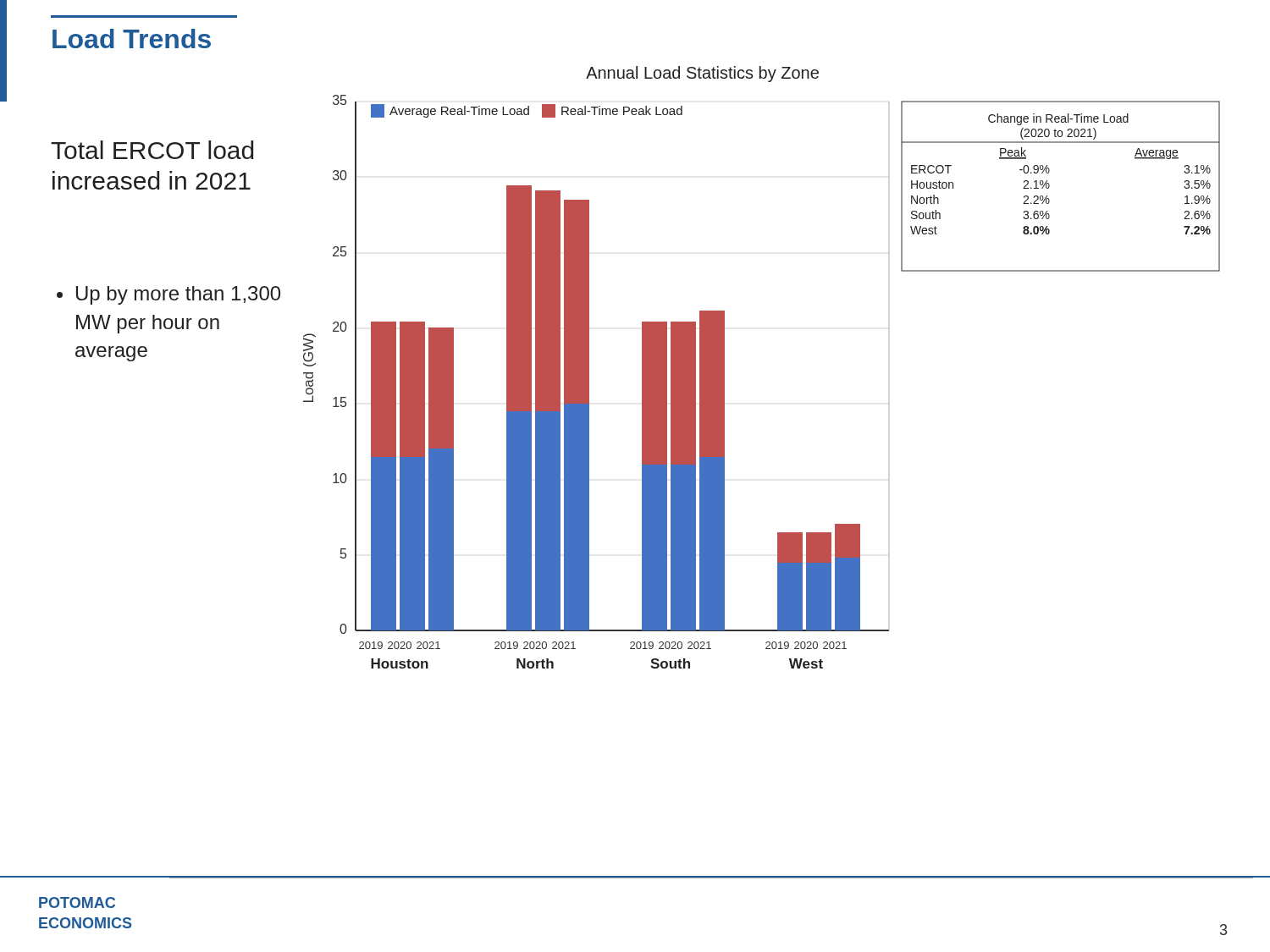The image size is (1270, 952).
Task: Click where it says "Load Trends"
Action: point(131,39)
